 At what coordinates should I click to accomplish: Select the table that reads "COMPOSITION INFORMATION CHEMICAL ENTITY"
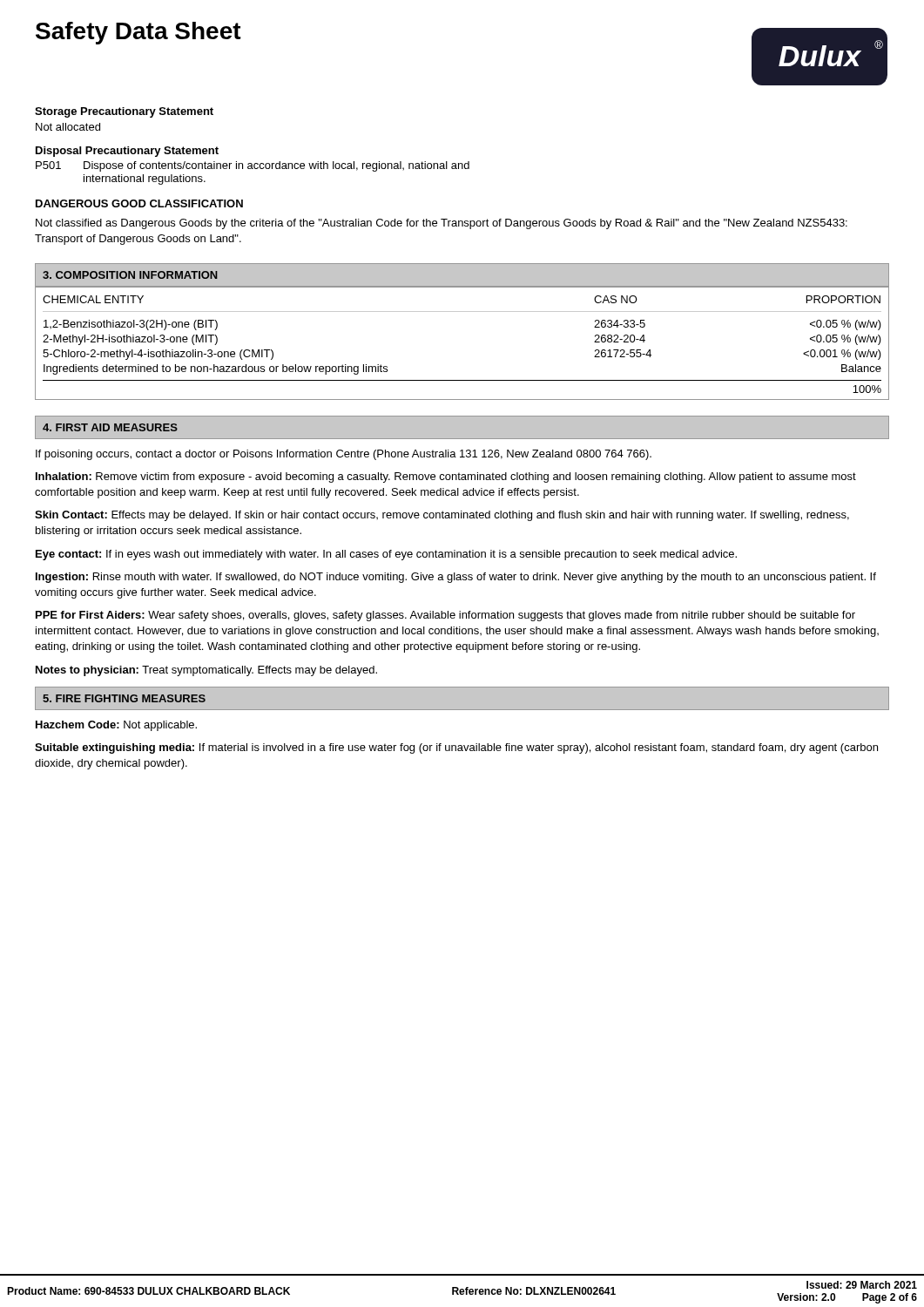462,331
